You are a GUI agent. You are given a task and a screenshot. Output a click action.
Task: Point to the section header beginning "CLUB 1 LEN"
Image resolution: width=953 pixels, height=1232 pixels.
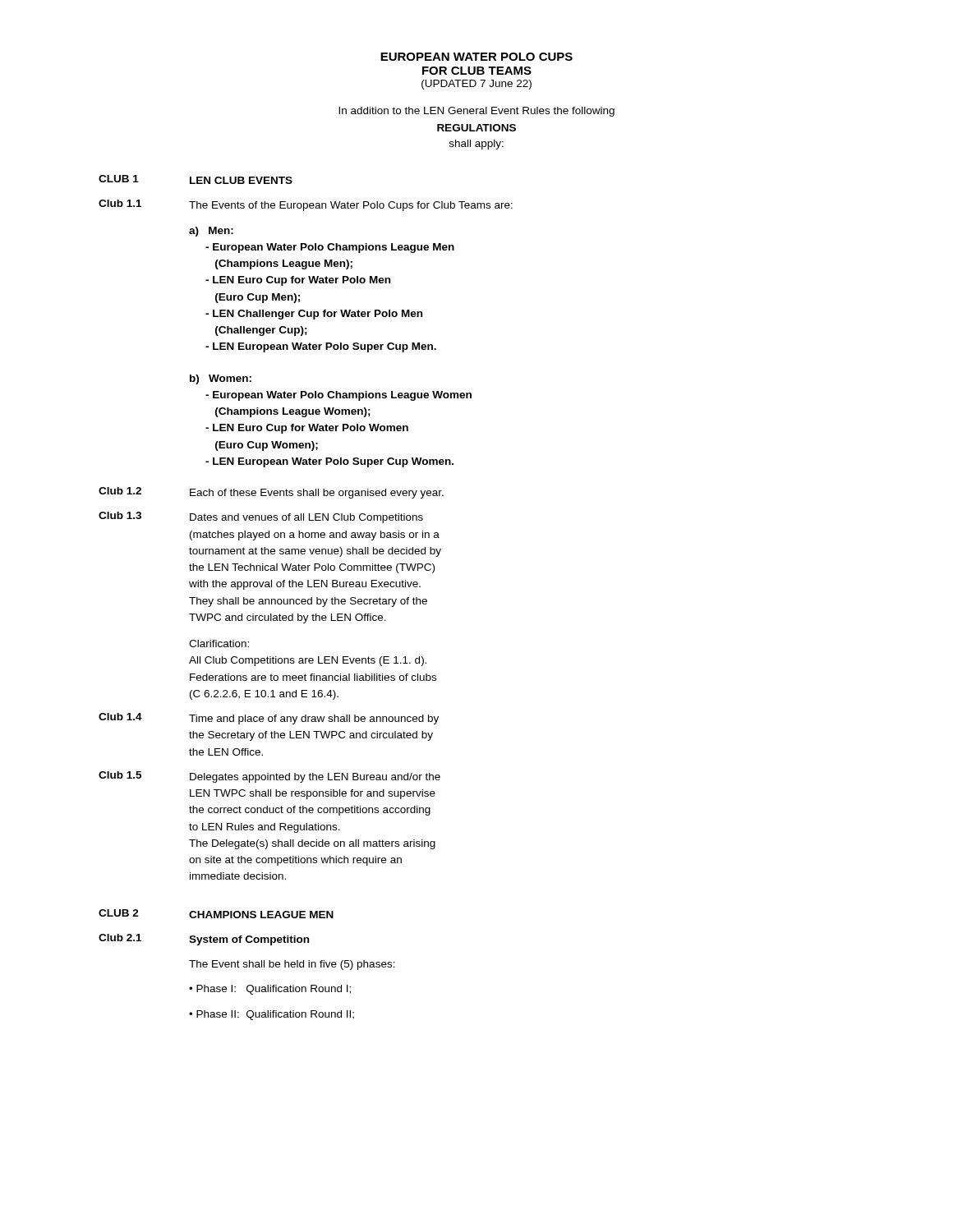click(196, 179)
